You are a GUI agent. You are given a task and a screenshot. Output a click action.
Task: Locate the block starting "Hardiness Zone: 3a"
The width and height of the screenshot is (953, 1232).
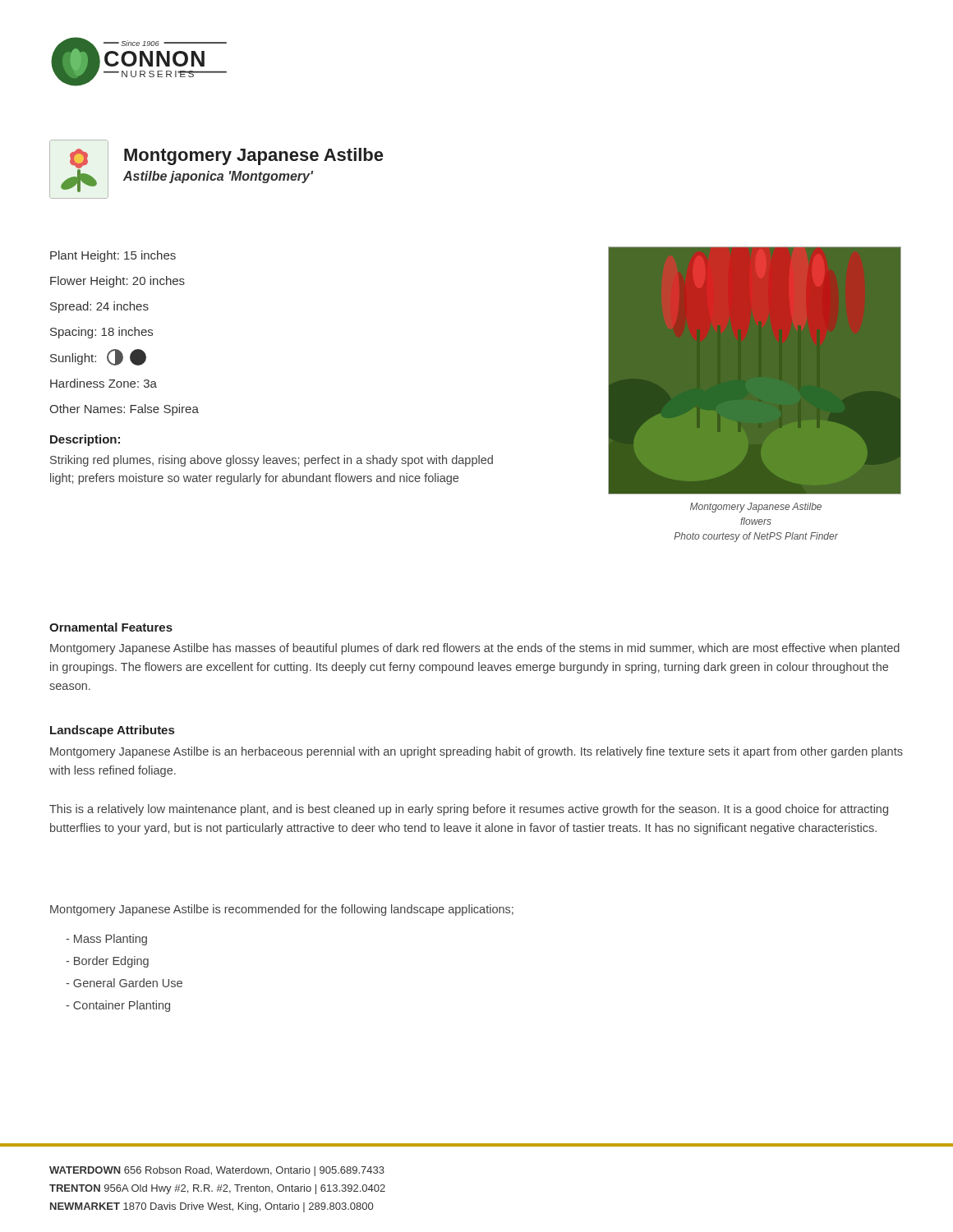coord(103,383)
